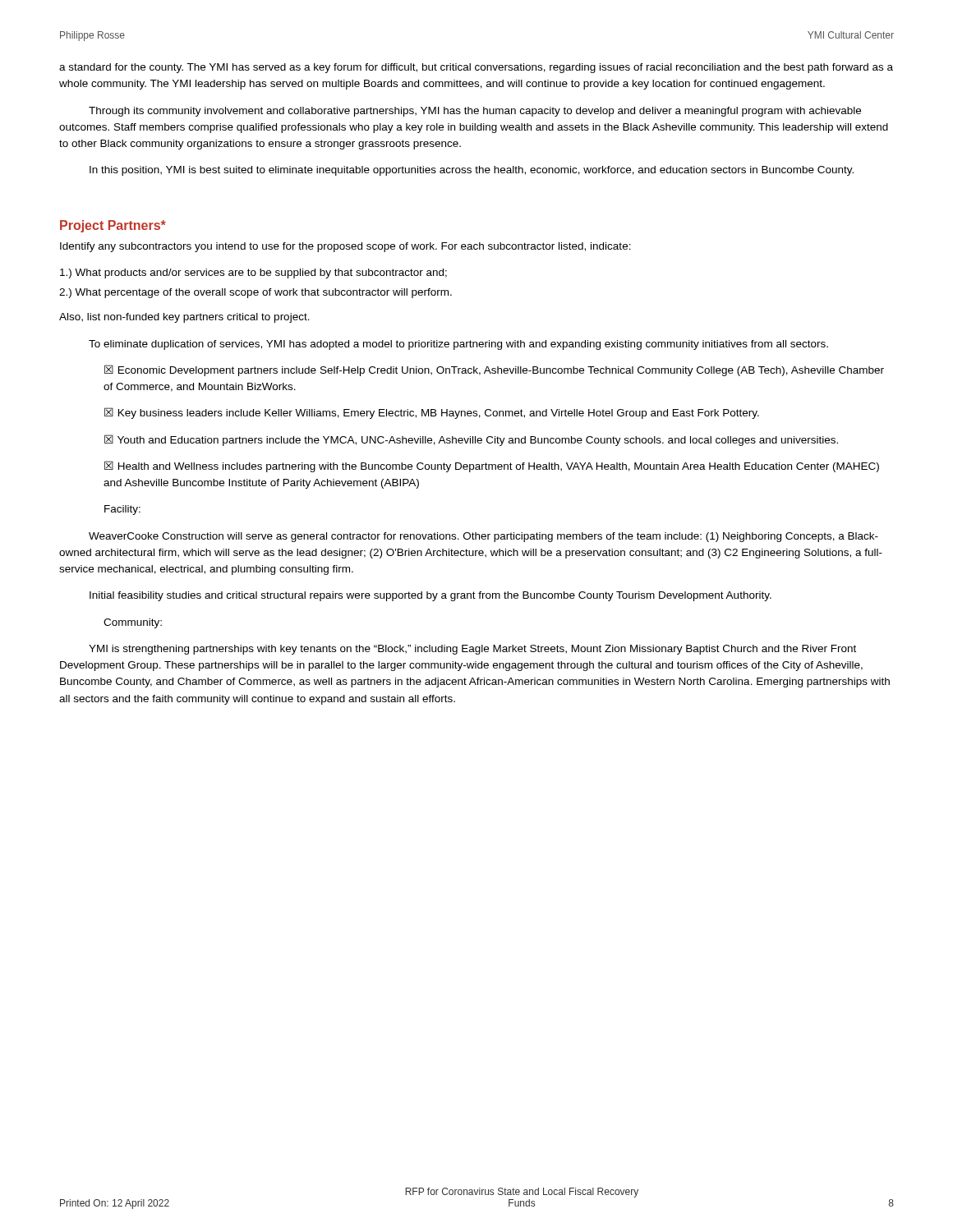Point to the block beginning "a standard for the county. The"

pos(476,75)
